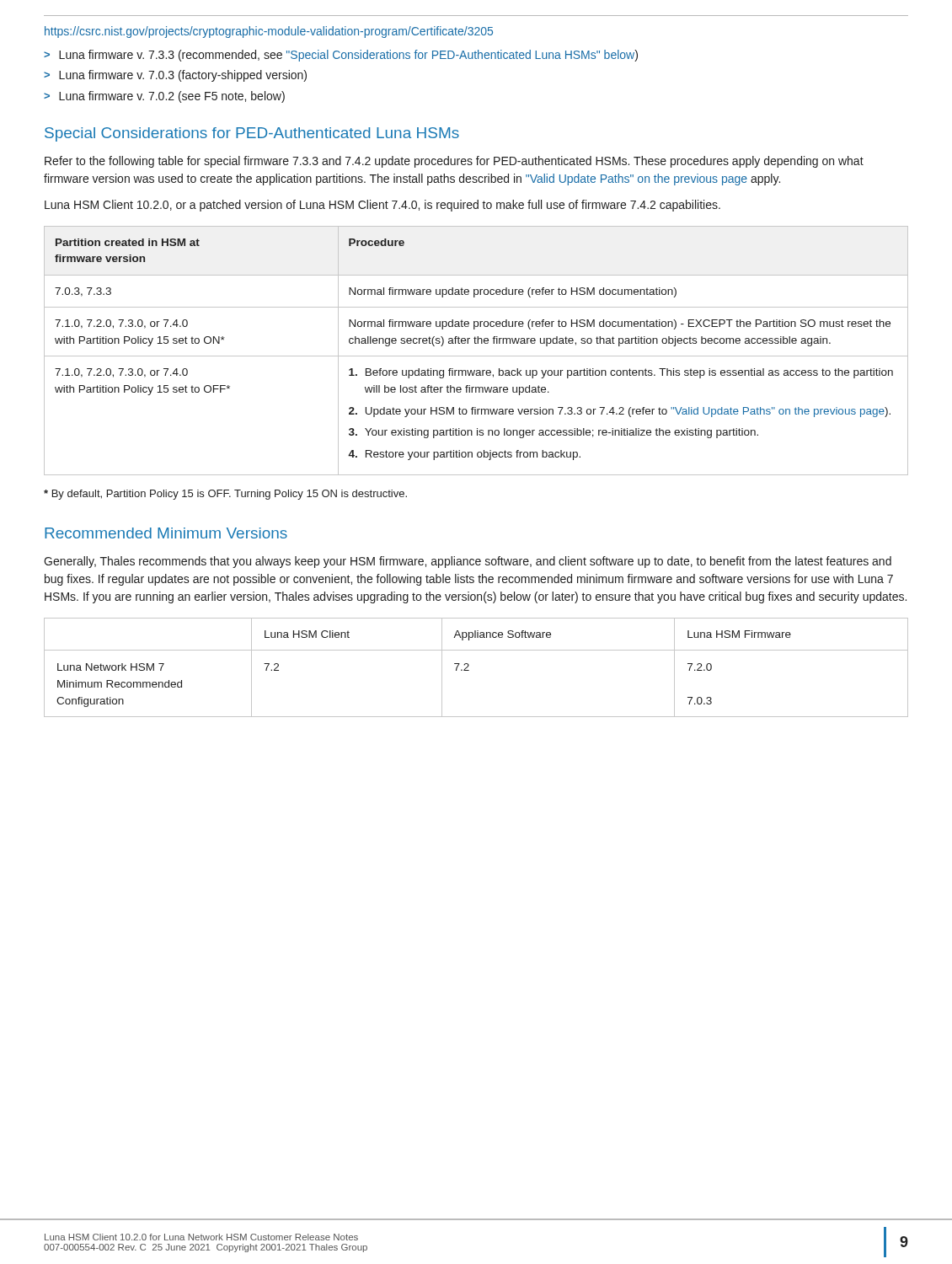The height and width of the screenshot is (1264, 952).
Task: Locate the region starting "Luna HSM Client 10.2.0, or a"
Action: point(382,204)
